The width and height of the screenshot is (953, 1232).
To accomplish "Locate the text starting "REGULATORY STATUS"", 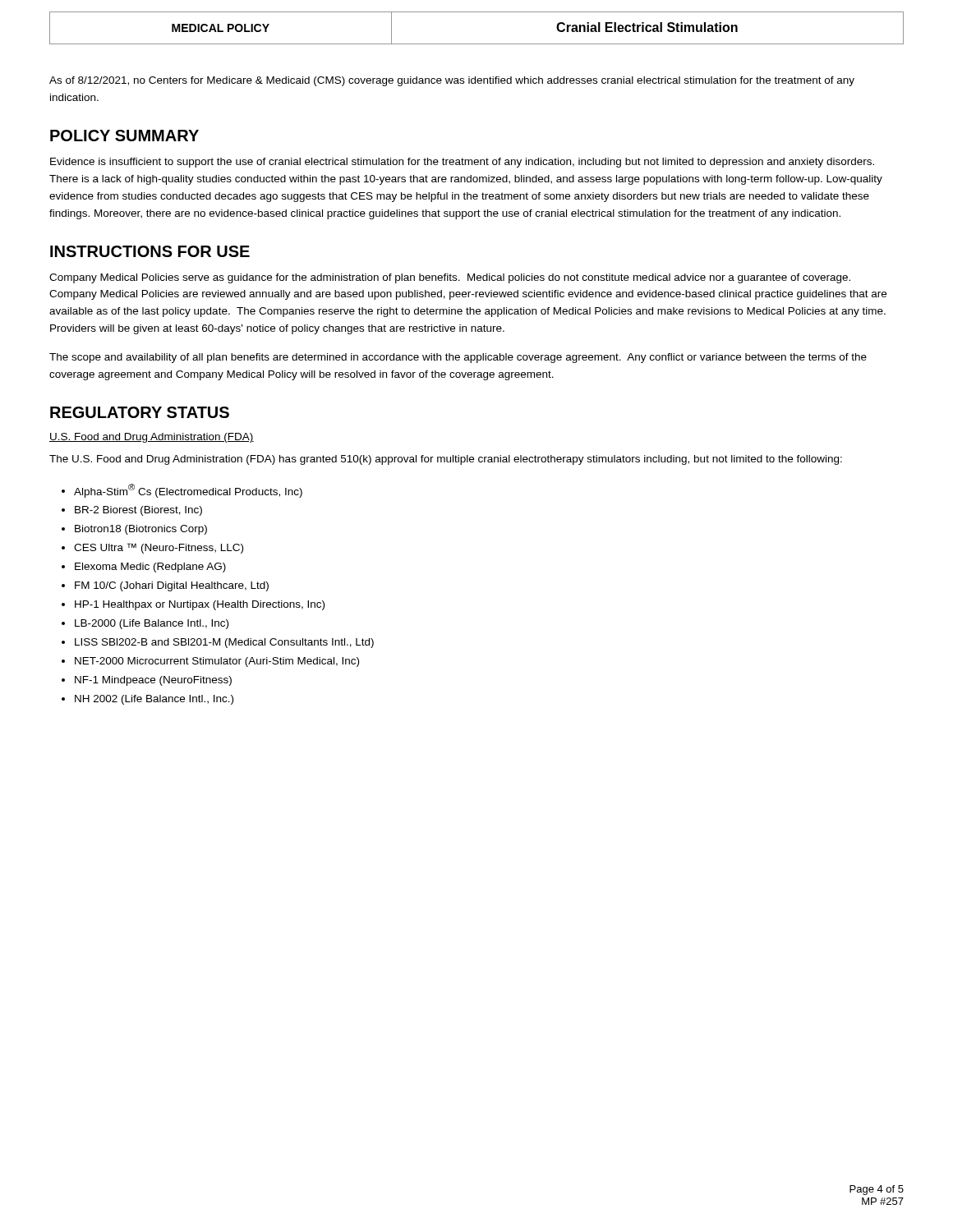I will (x=140, y=412).
